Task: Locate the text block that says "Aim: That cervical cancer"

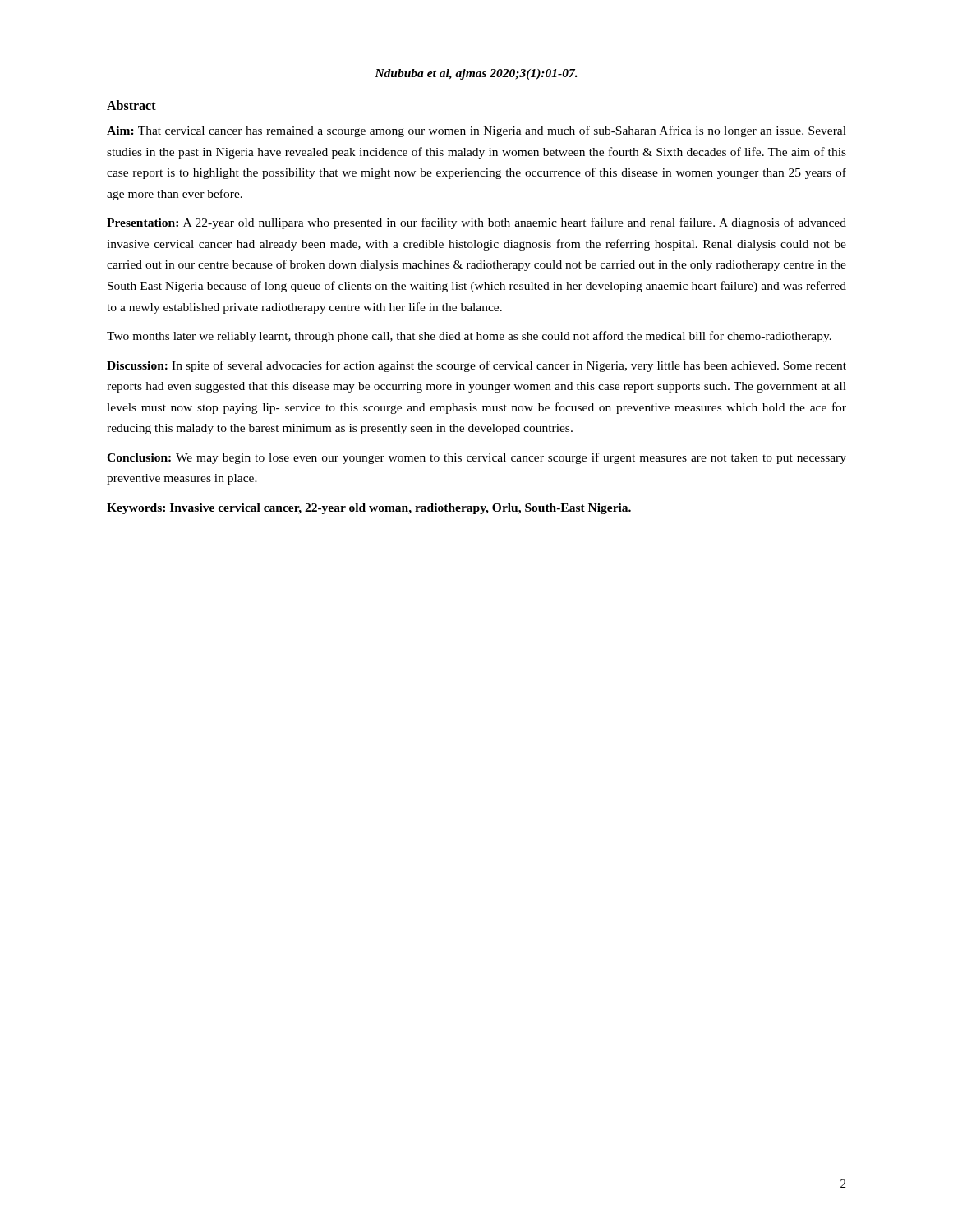Action: [x=476, y=162]
